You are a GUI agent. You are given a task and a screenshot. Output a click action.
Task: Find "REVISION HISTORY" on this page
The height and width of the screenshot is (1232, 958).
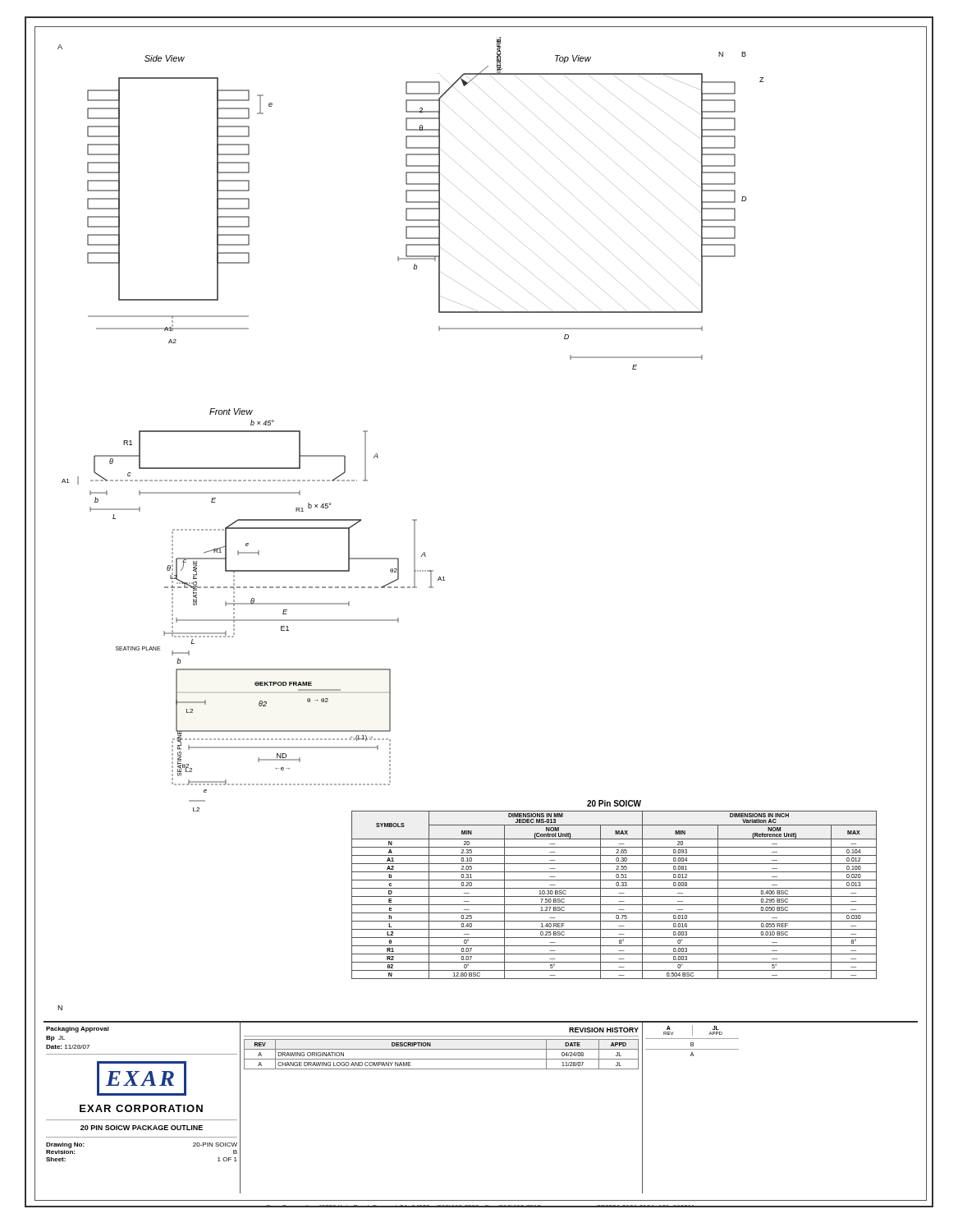pyautogui.click(x=604, y=1030)
